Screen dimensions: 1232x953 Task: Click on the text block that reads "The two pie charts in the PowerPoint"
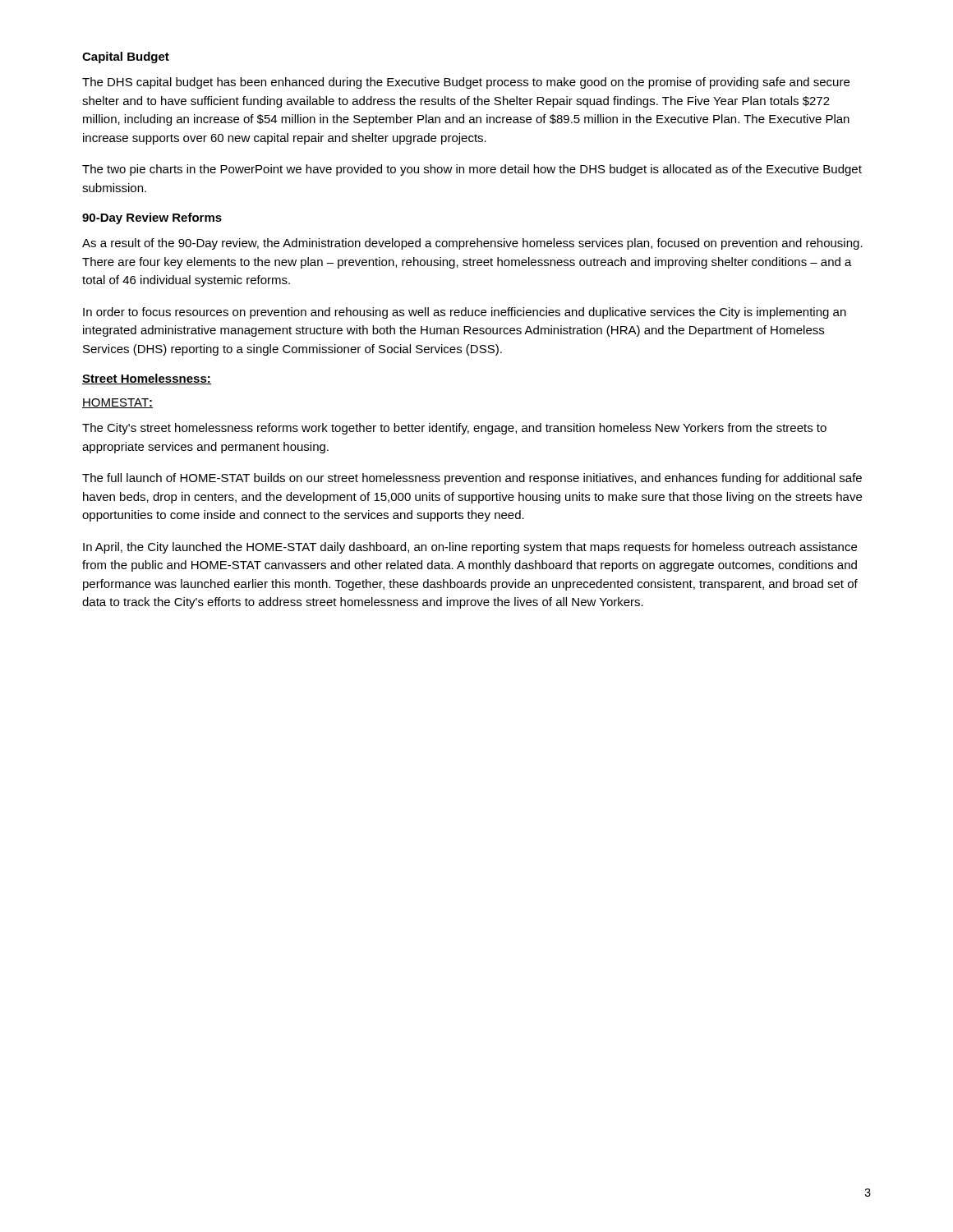point(476,179)
